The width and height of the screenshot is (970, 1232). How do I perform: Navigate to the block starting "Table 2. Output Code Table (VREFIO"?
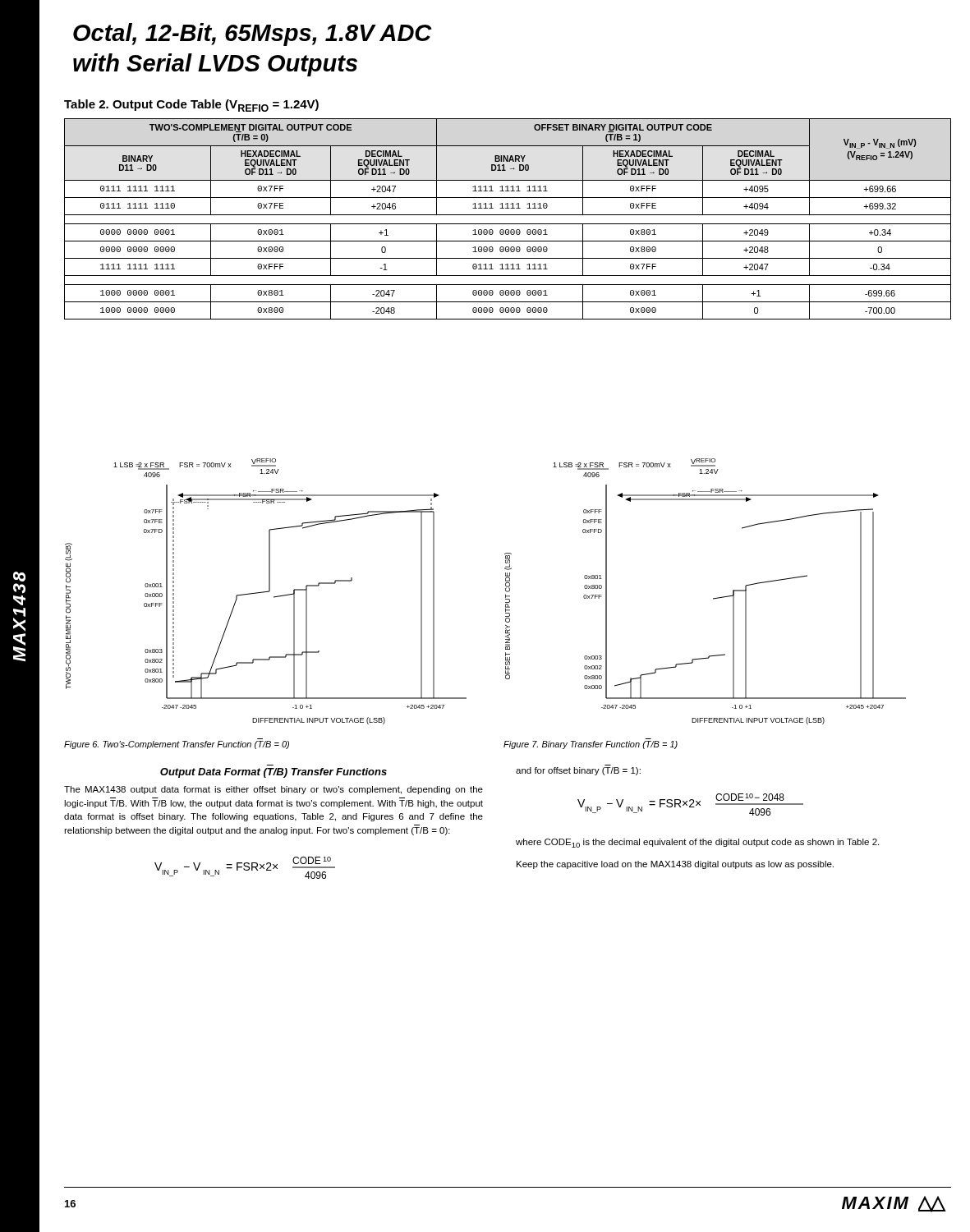(192, 106)
